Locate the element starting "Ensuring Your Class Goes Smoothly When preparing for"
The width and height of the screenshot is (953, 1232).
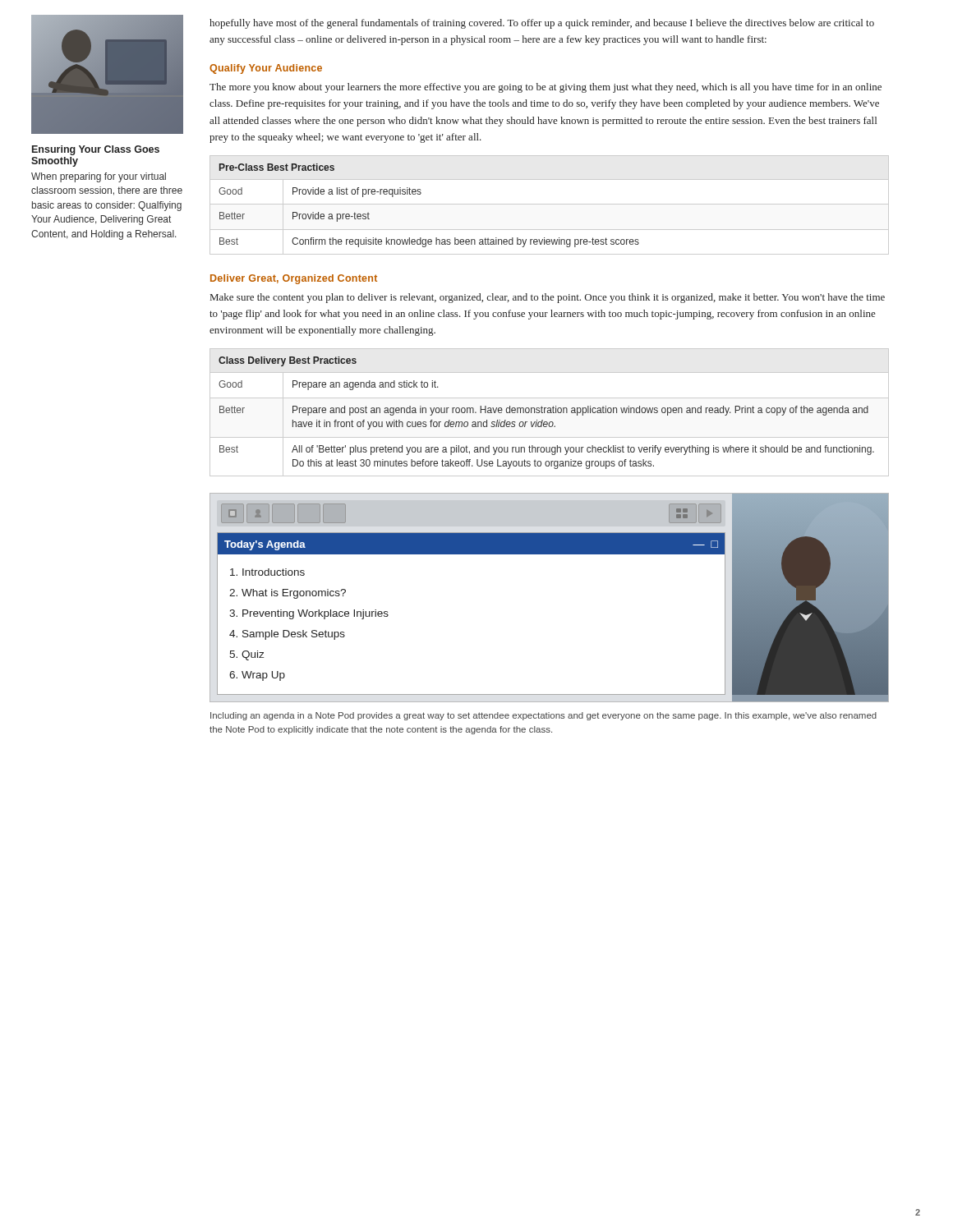coord(107,193)
